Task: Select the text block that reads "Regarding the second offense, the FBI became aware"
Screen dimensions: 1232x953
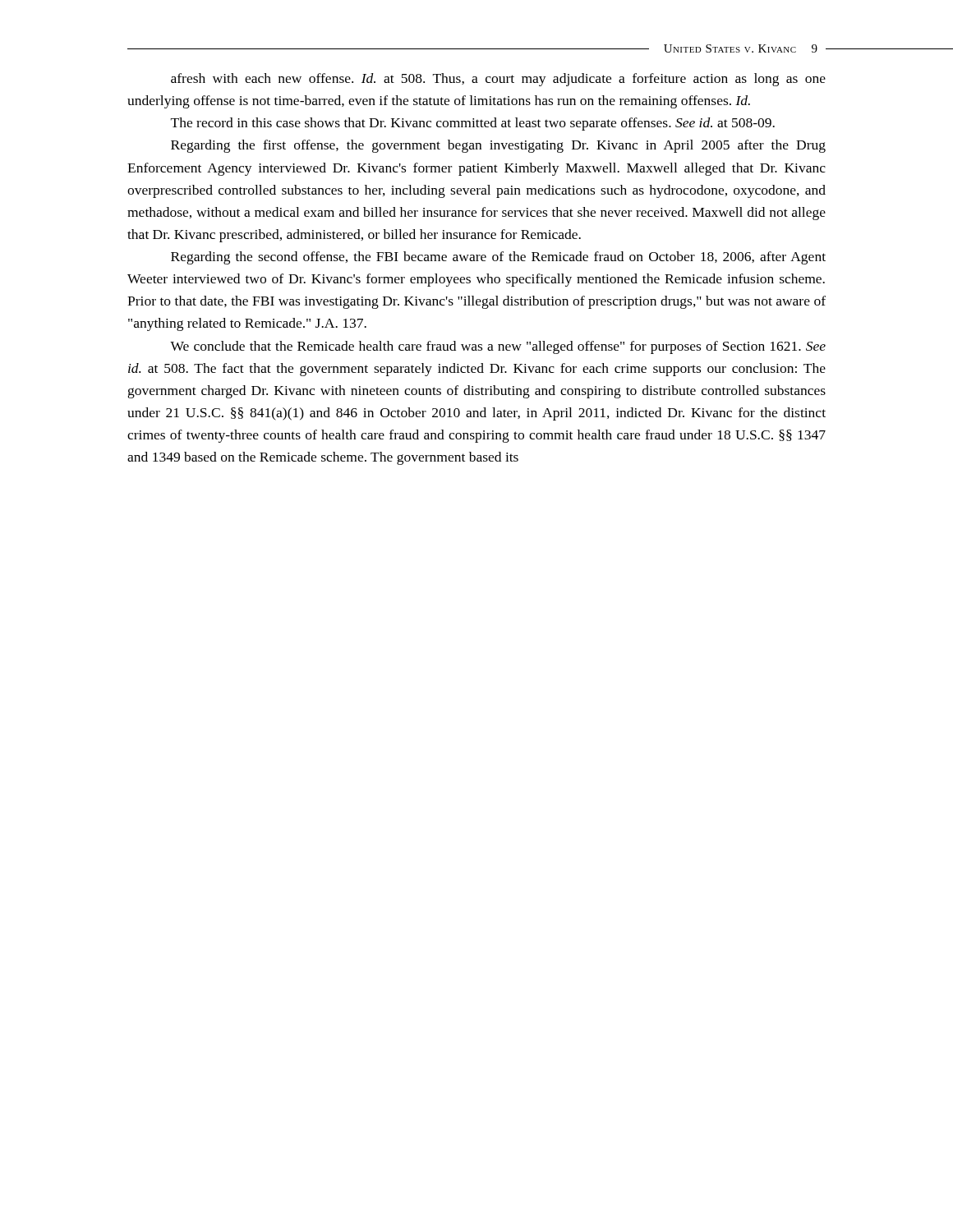Action: (x=476, y=290)
